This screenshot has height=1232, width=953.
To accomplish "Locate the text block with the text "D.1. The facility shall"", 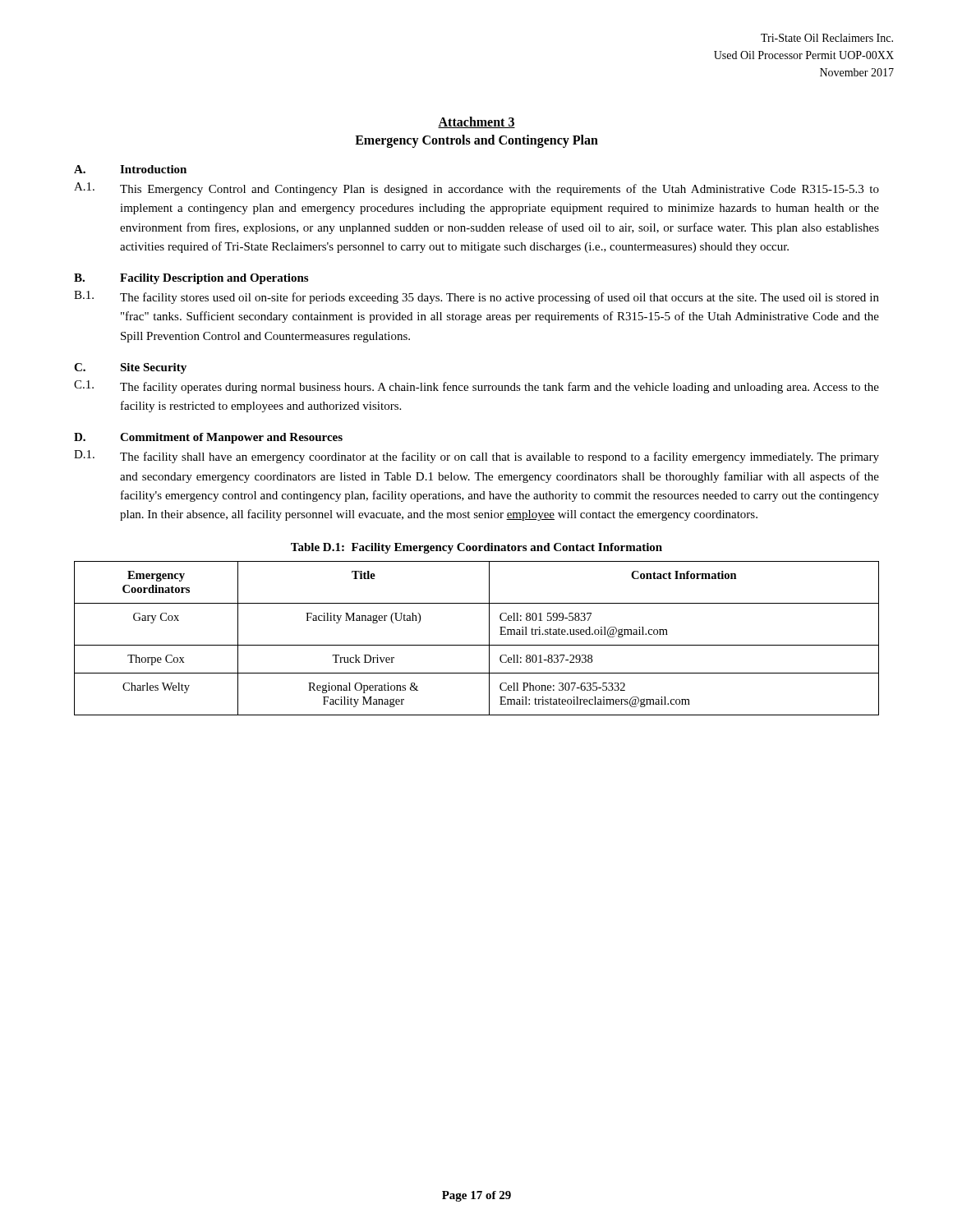I will tap(476, 486).
